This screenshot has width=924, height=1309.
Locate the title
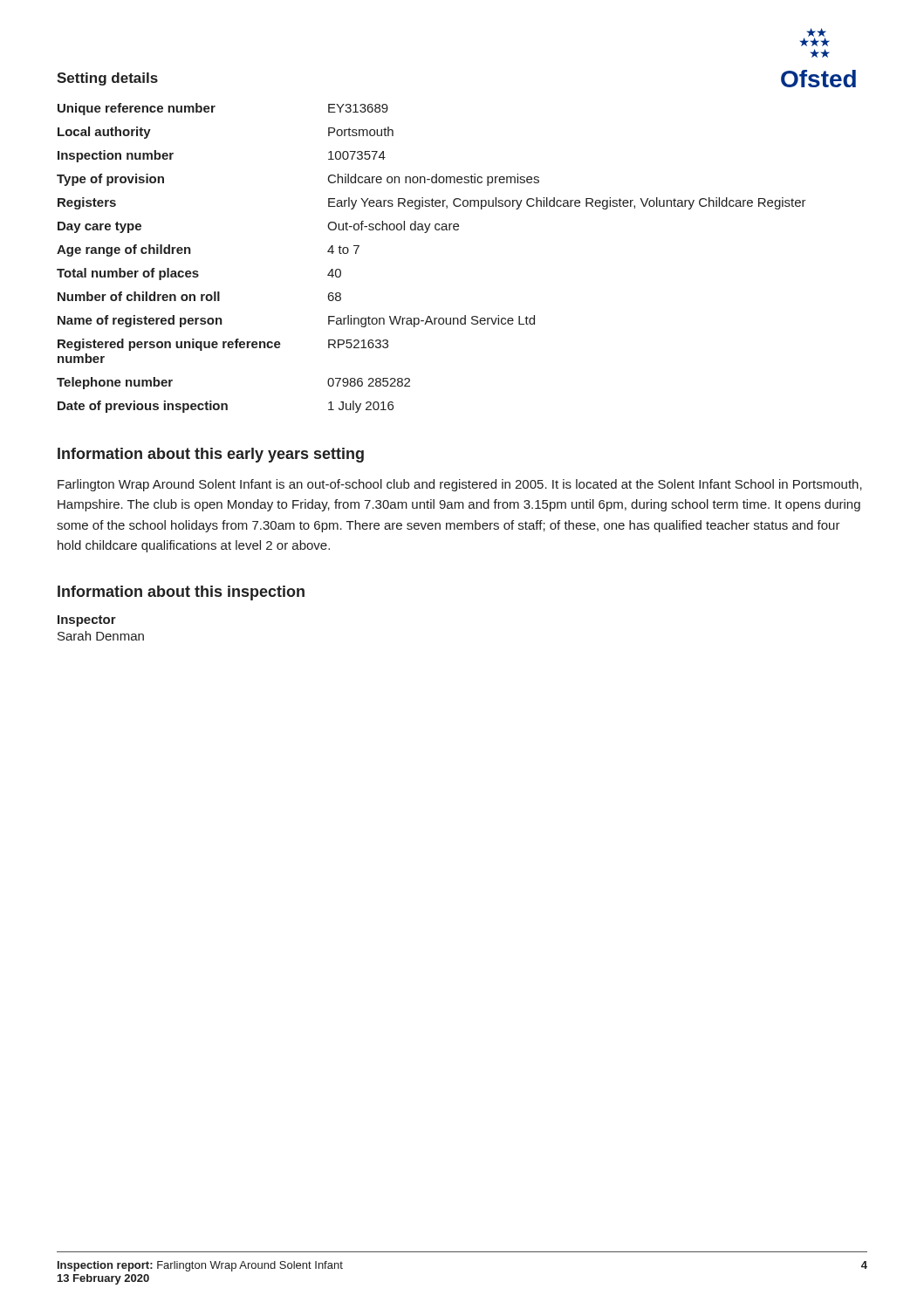pyautogui.click(x=107, y=78)
